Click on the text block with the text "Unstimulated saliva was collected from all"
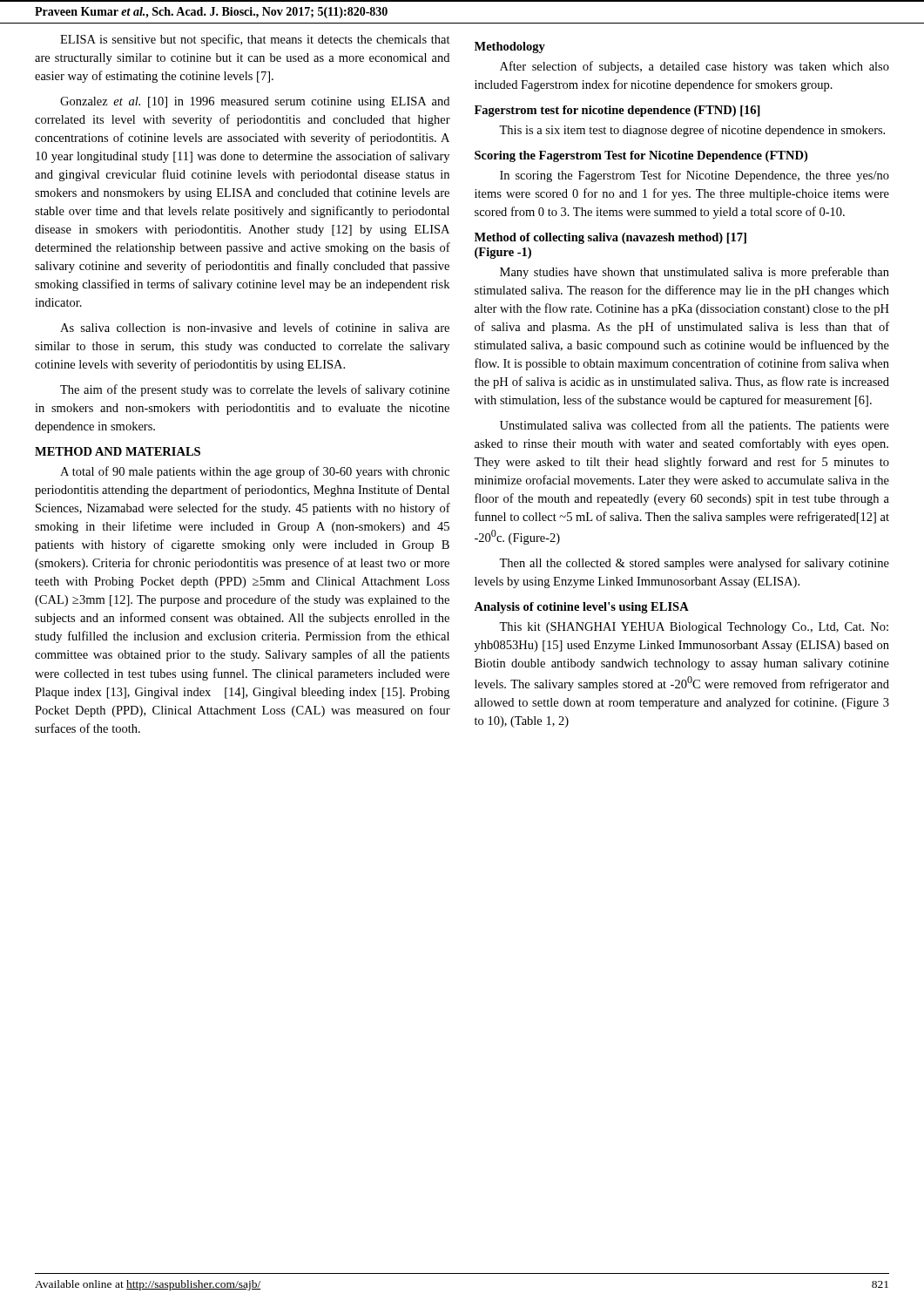Image resolution: width=924 pixels, height=1307 pixels. click(x=682, y=482)
